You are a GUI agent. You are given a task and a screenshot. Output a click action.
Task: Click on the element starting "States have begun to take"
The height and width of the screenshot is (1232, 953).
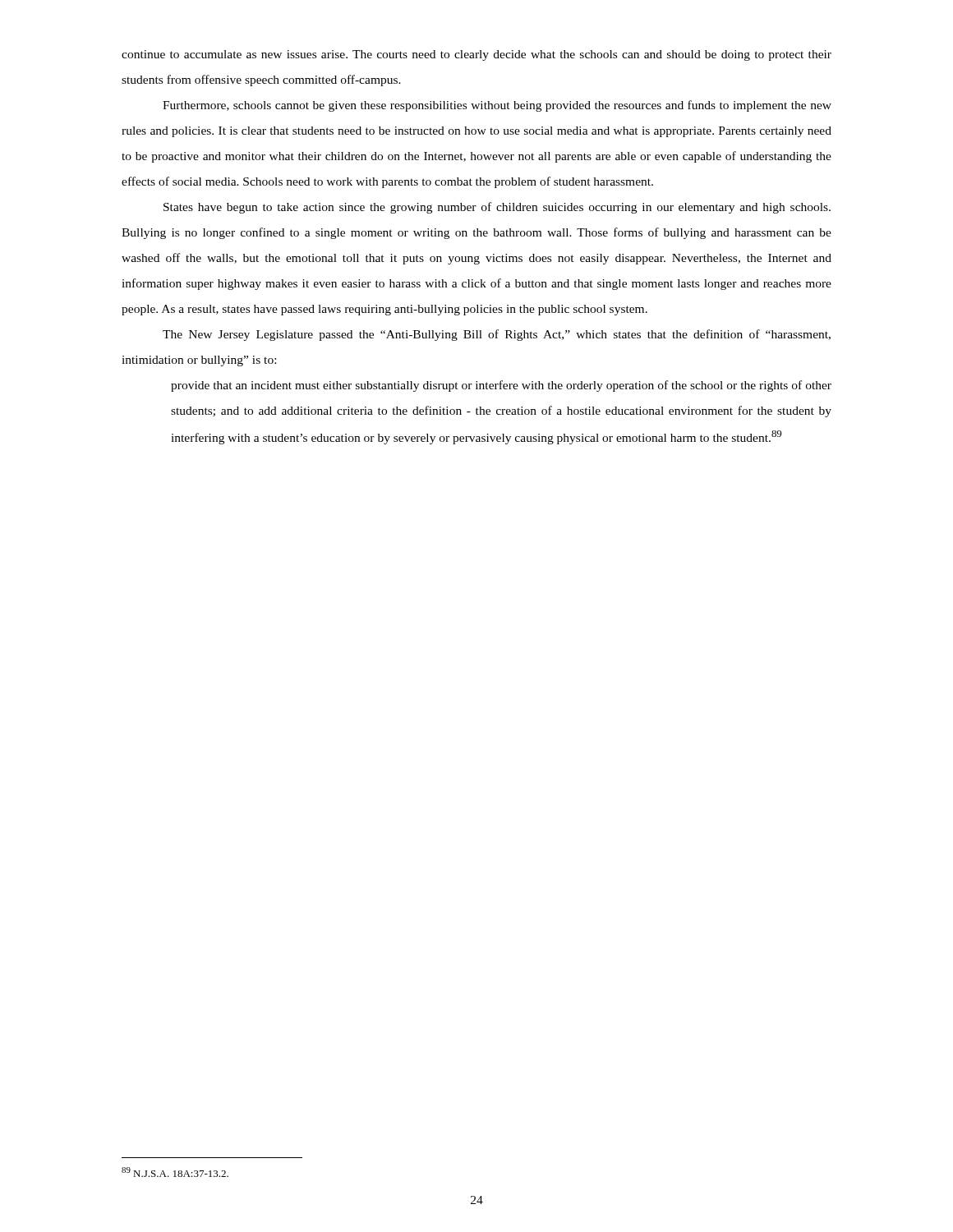pyautogui.click(x=476, y=257)
